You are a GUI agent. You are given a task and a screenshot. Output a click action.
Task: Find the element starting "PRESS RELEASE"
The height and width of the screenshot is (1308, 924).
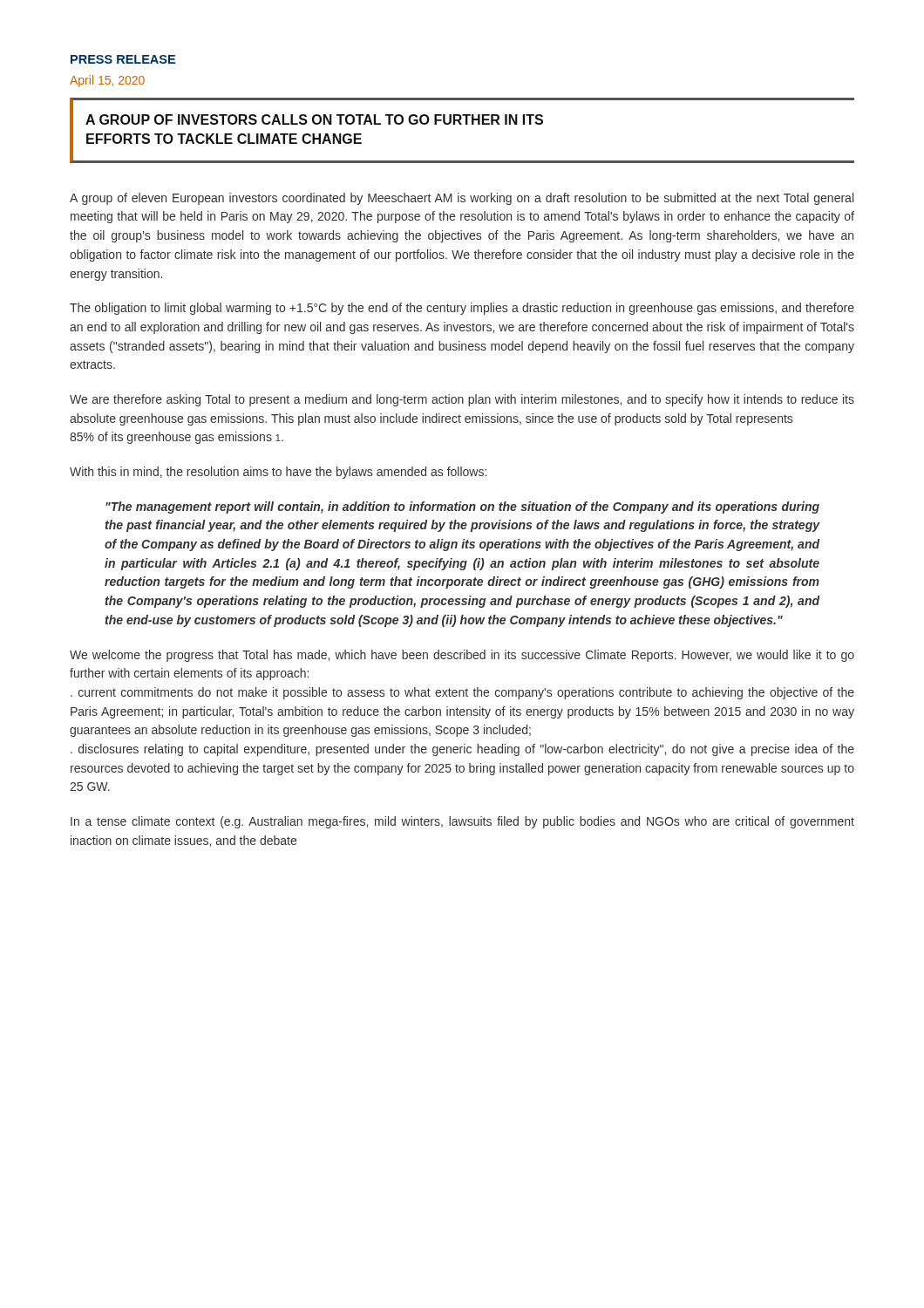click(x=123, y=59)
